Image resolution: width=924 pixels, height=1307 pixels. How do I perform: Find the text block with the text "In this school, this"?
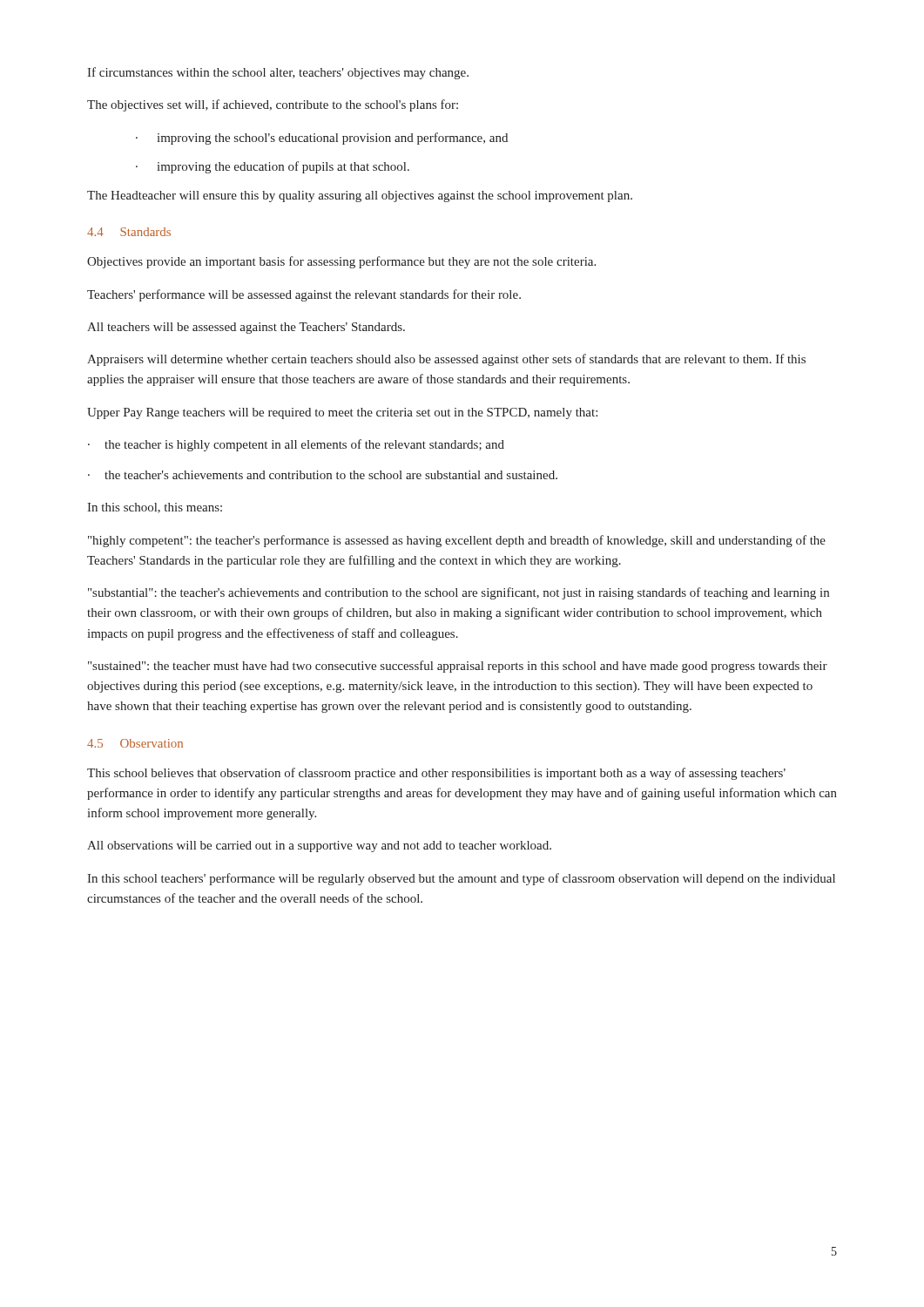coord(155,508)
